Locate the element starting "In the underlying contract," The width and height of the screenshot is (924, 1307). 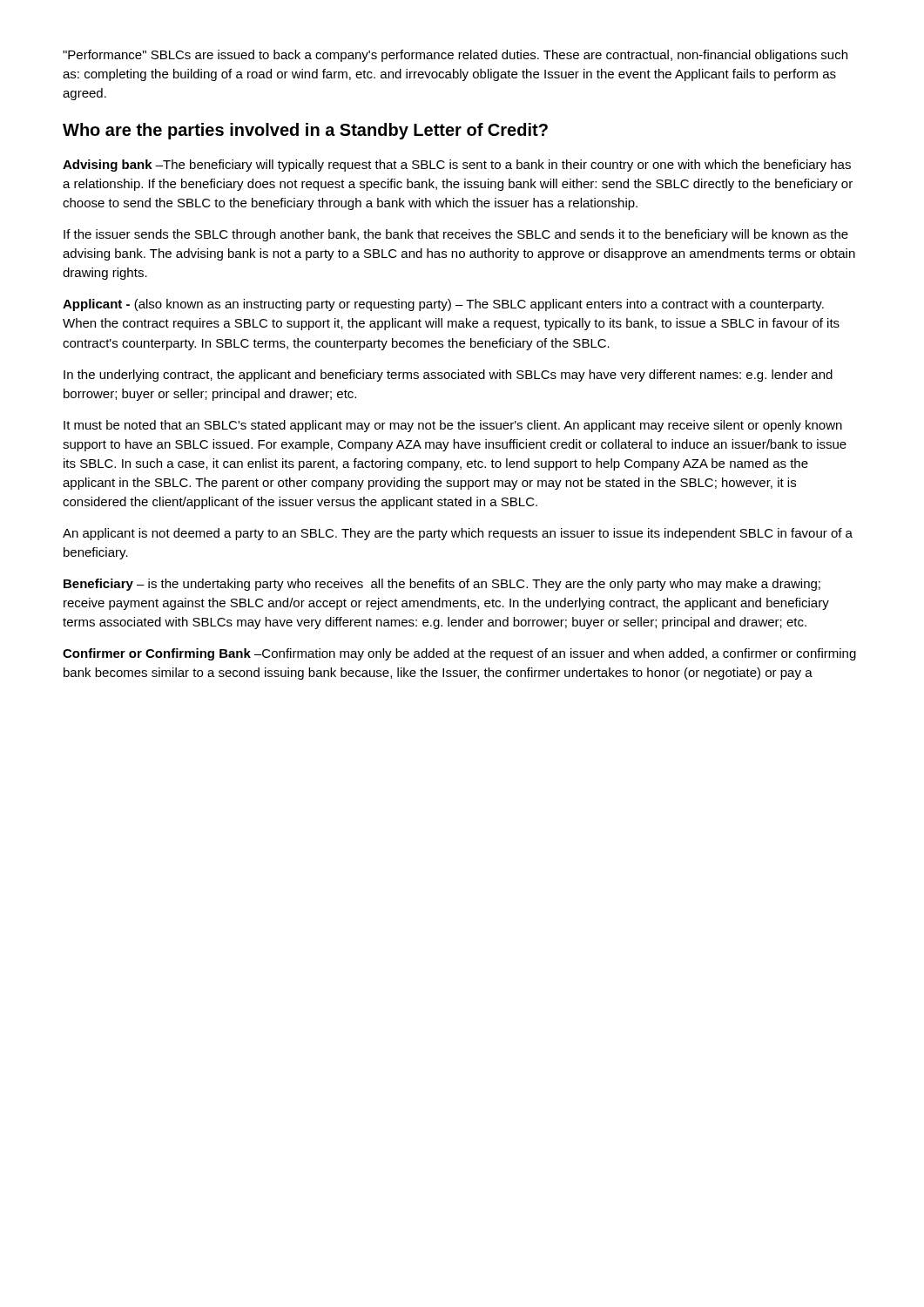pyautogui.click(x=448, y=383)
